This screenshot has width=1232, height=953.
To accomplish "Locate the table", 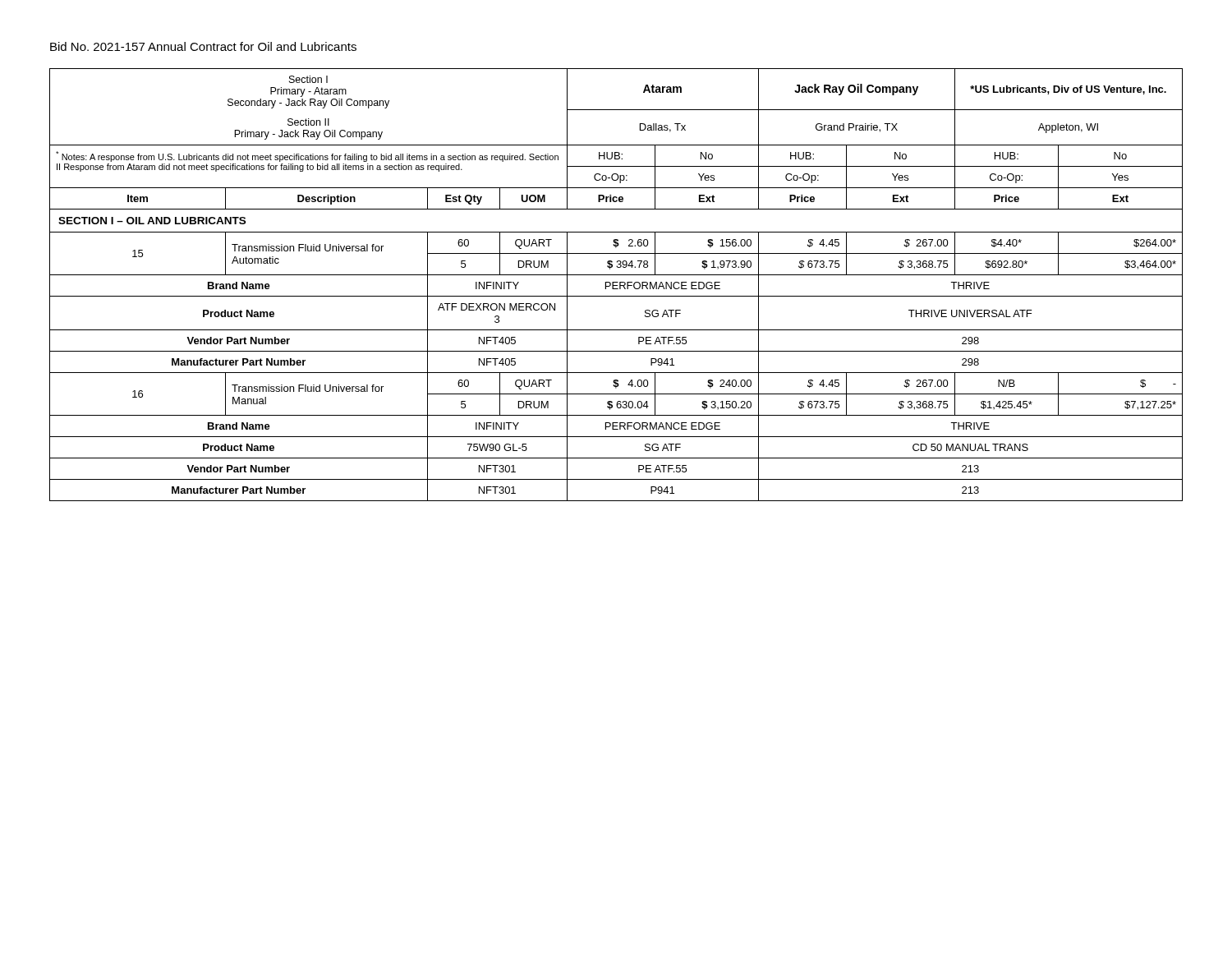I will tap(616, 285).
